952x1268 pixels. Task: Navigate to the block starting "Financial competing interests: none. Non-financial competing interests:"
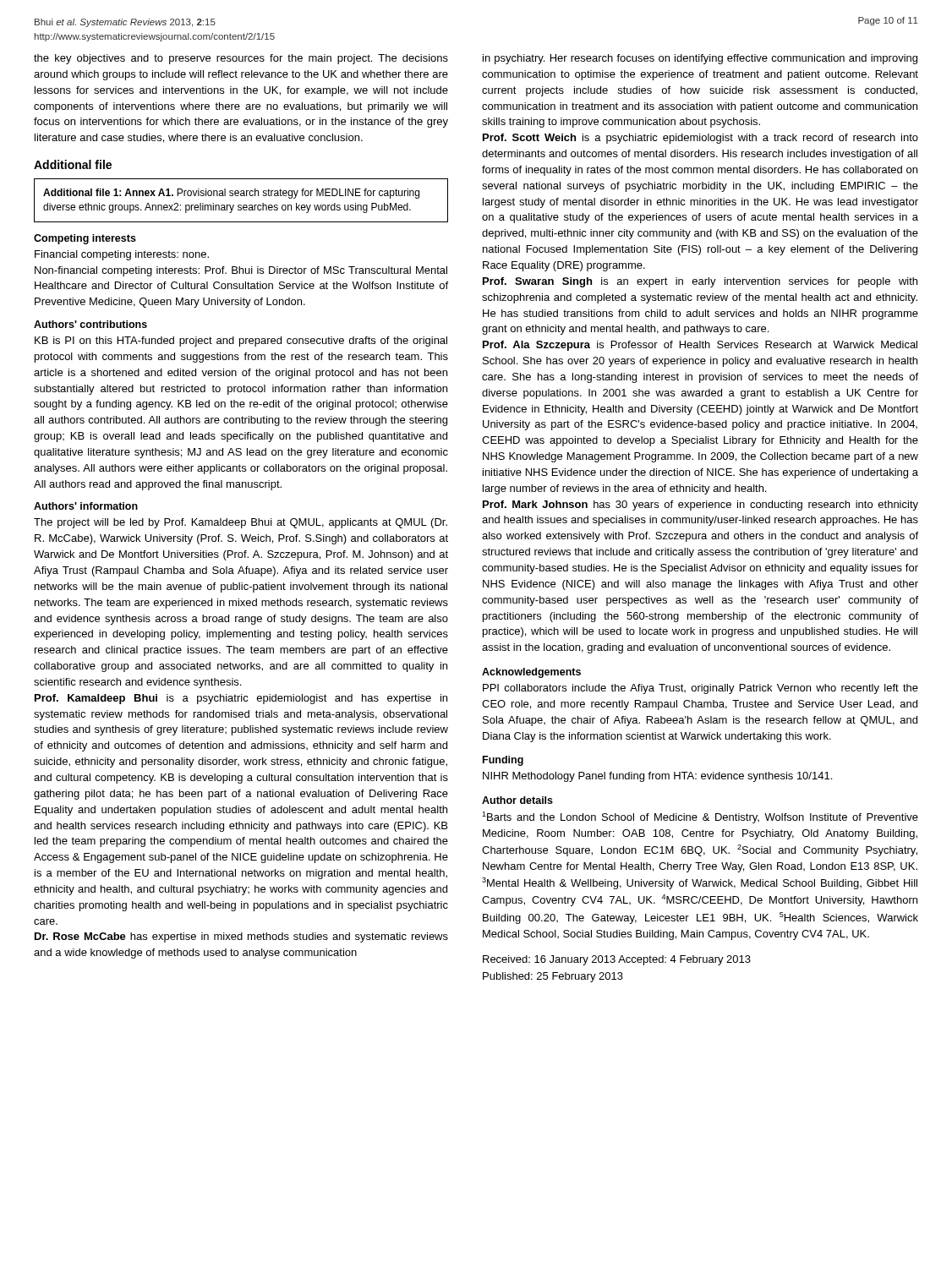click(x=241, y=278)
